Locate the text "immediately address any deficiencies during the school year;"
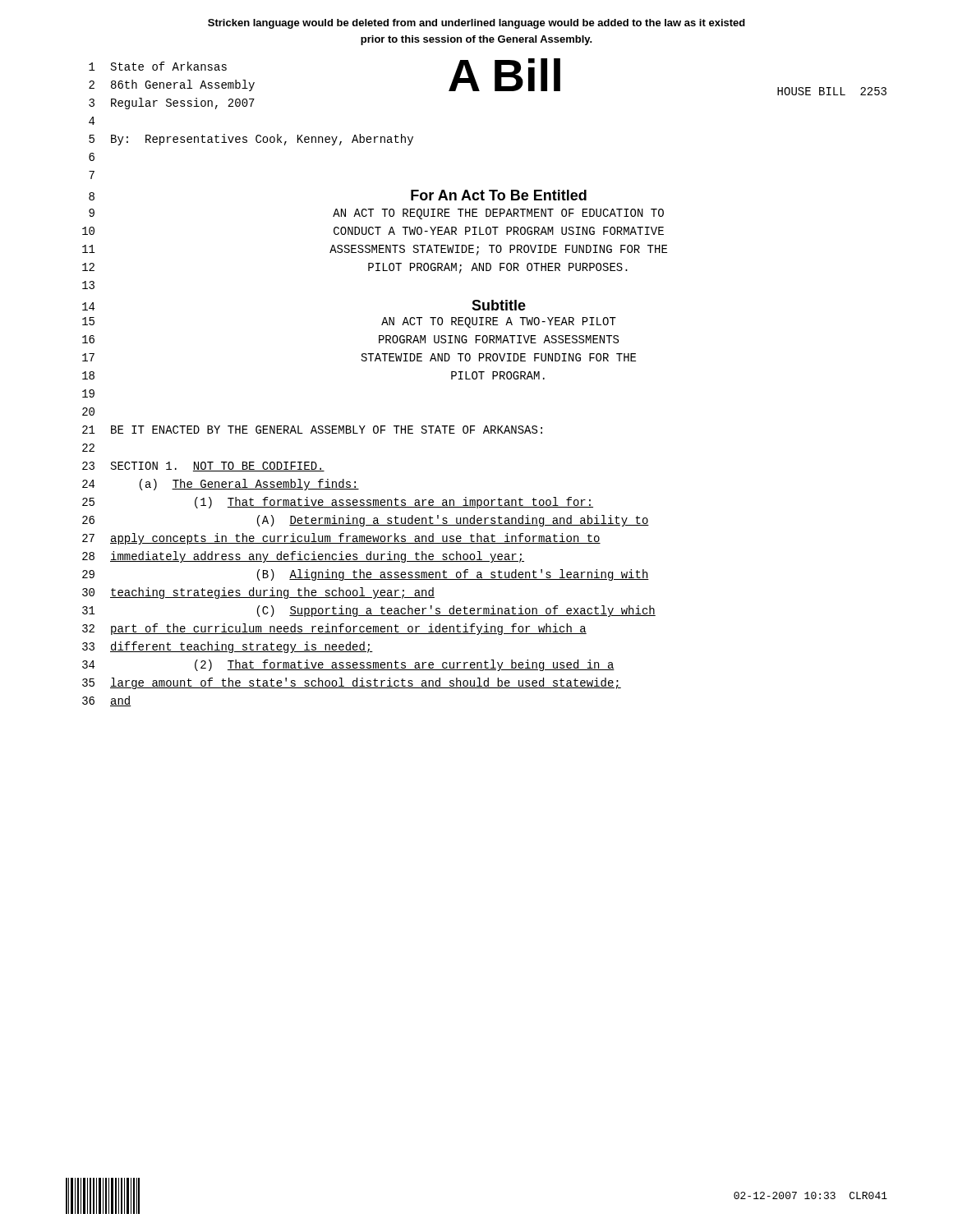Screen dimensions: 1232x953 pos(317,557)
